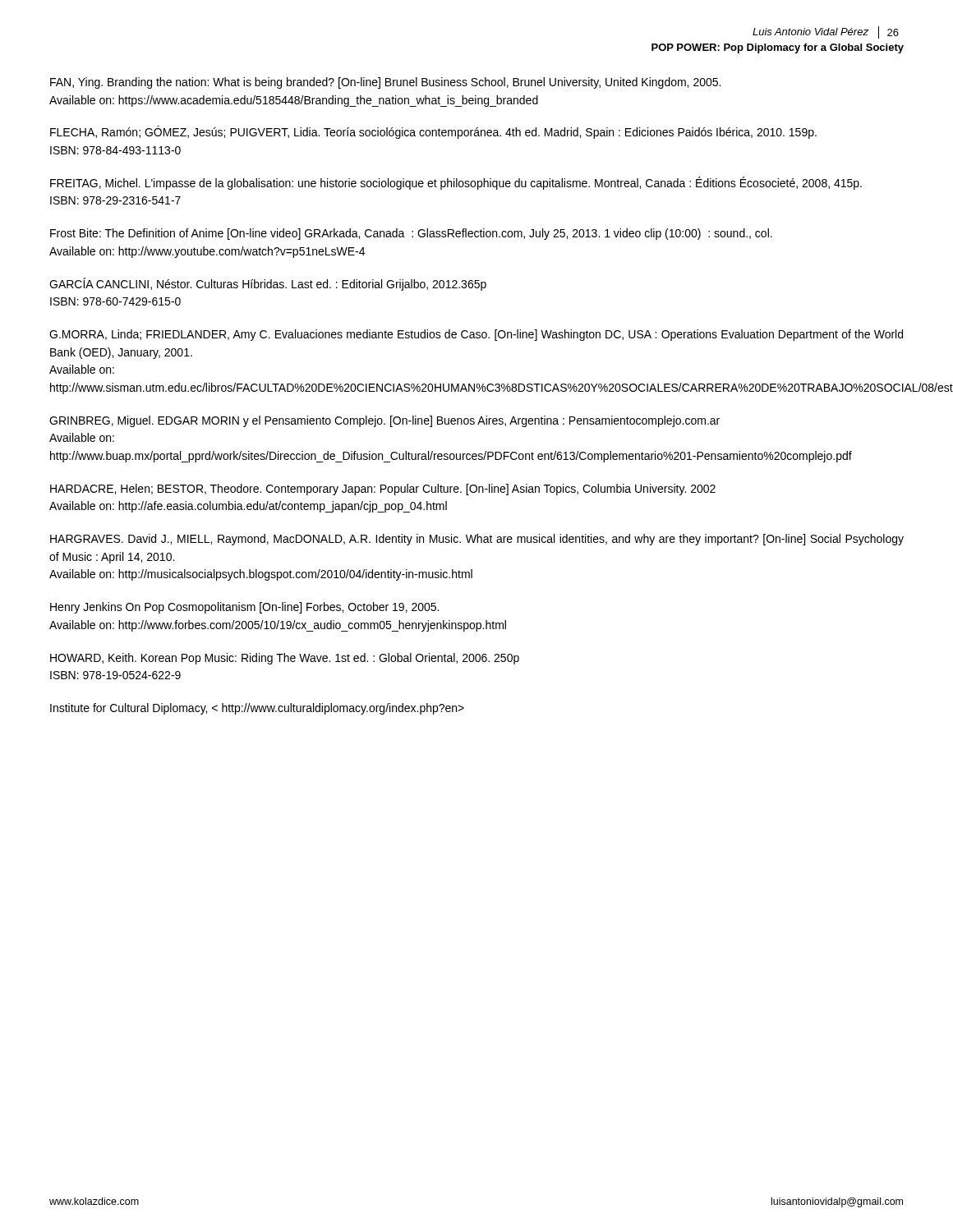Select the list item containing "FREITAG, Michel. L'impasse de la globalisation: une historie"
Screen dimensions: 1232x953
pyautogui.click(x=456, y=192)
